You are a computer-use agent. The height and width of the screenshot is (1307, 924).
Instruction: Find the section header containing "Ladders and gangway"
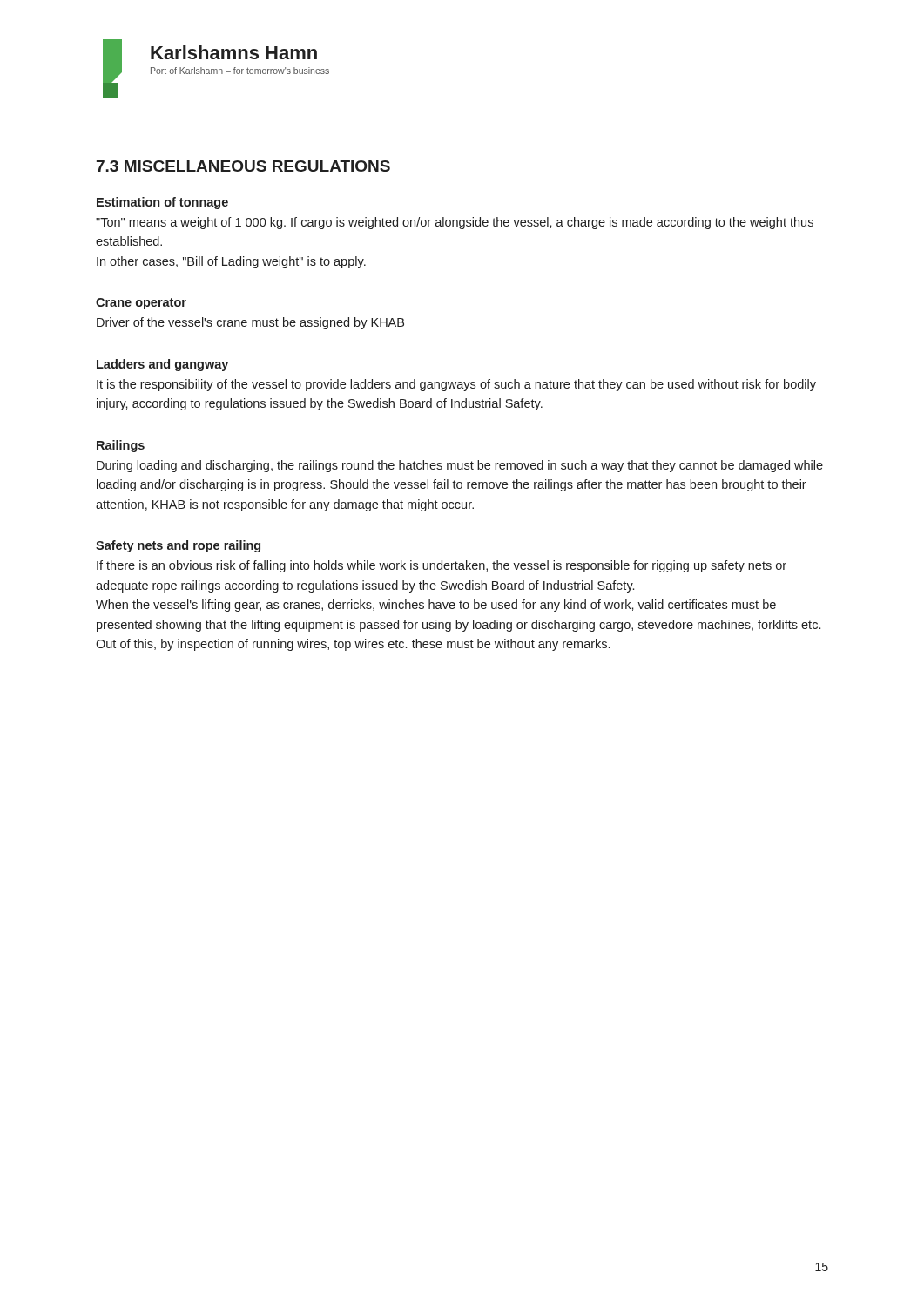162,364
